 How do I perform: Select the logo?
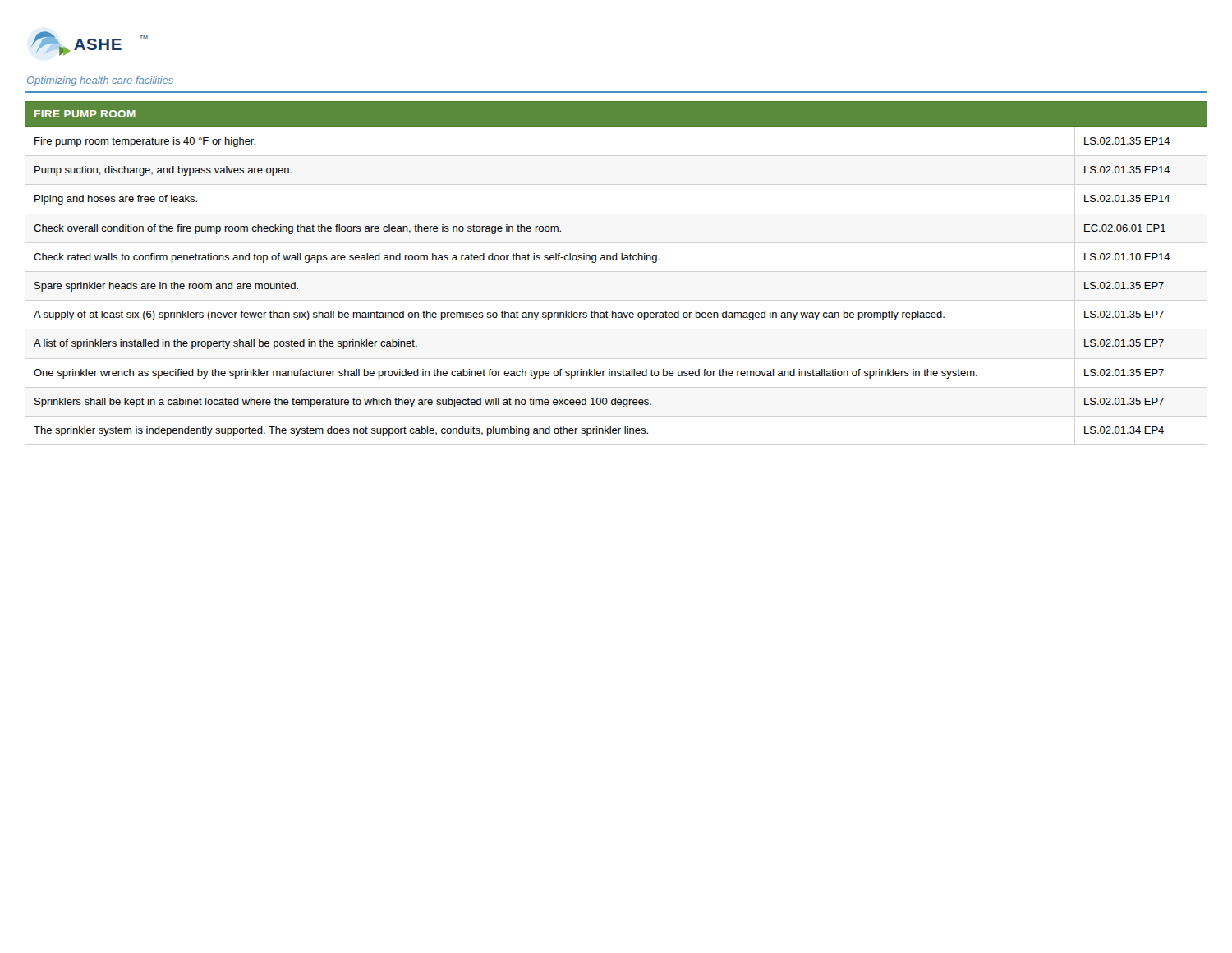coord(616,51)
